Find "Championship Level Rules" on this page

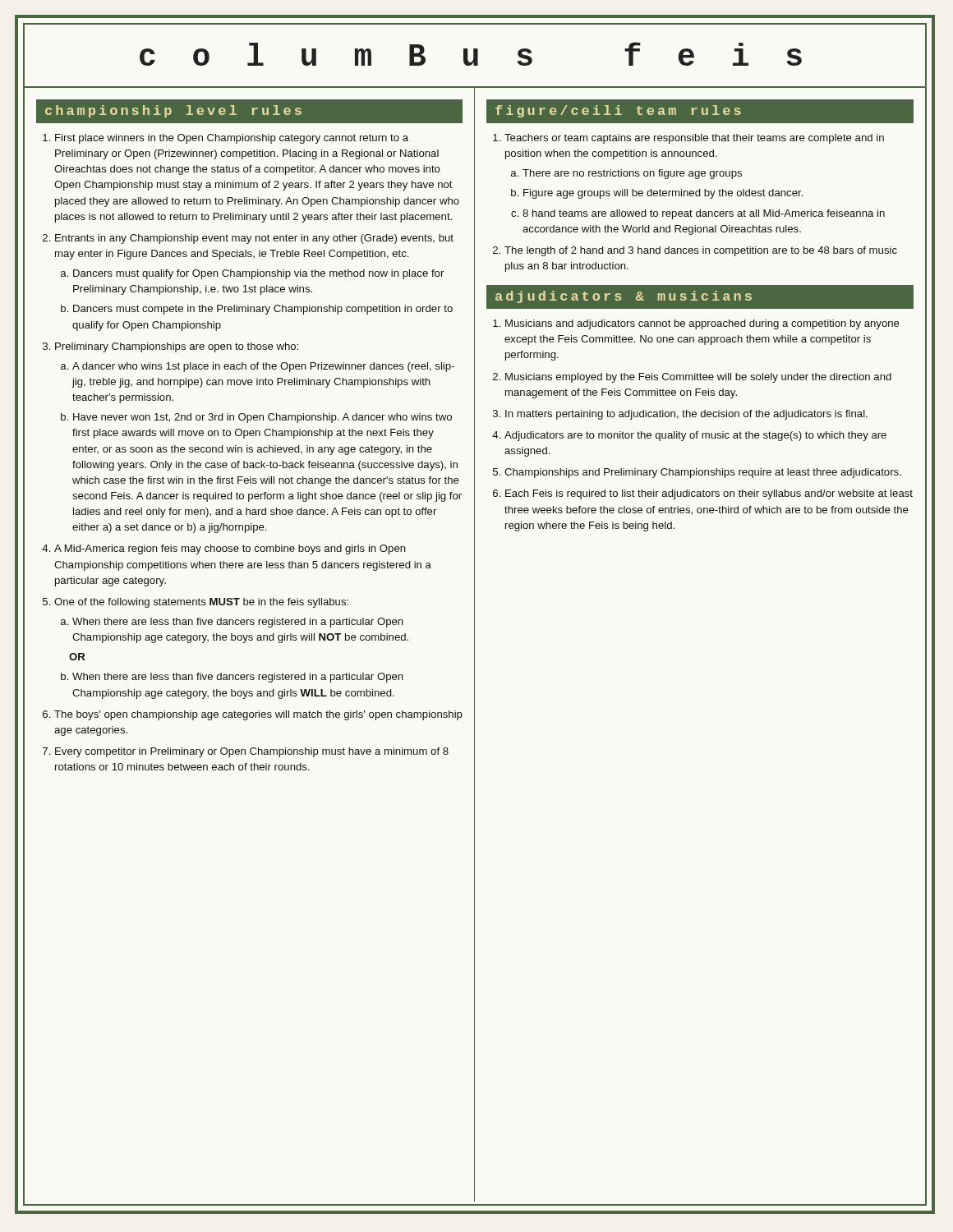click(x=175, y=111)
